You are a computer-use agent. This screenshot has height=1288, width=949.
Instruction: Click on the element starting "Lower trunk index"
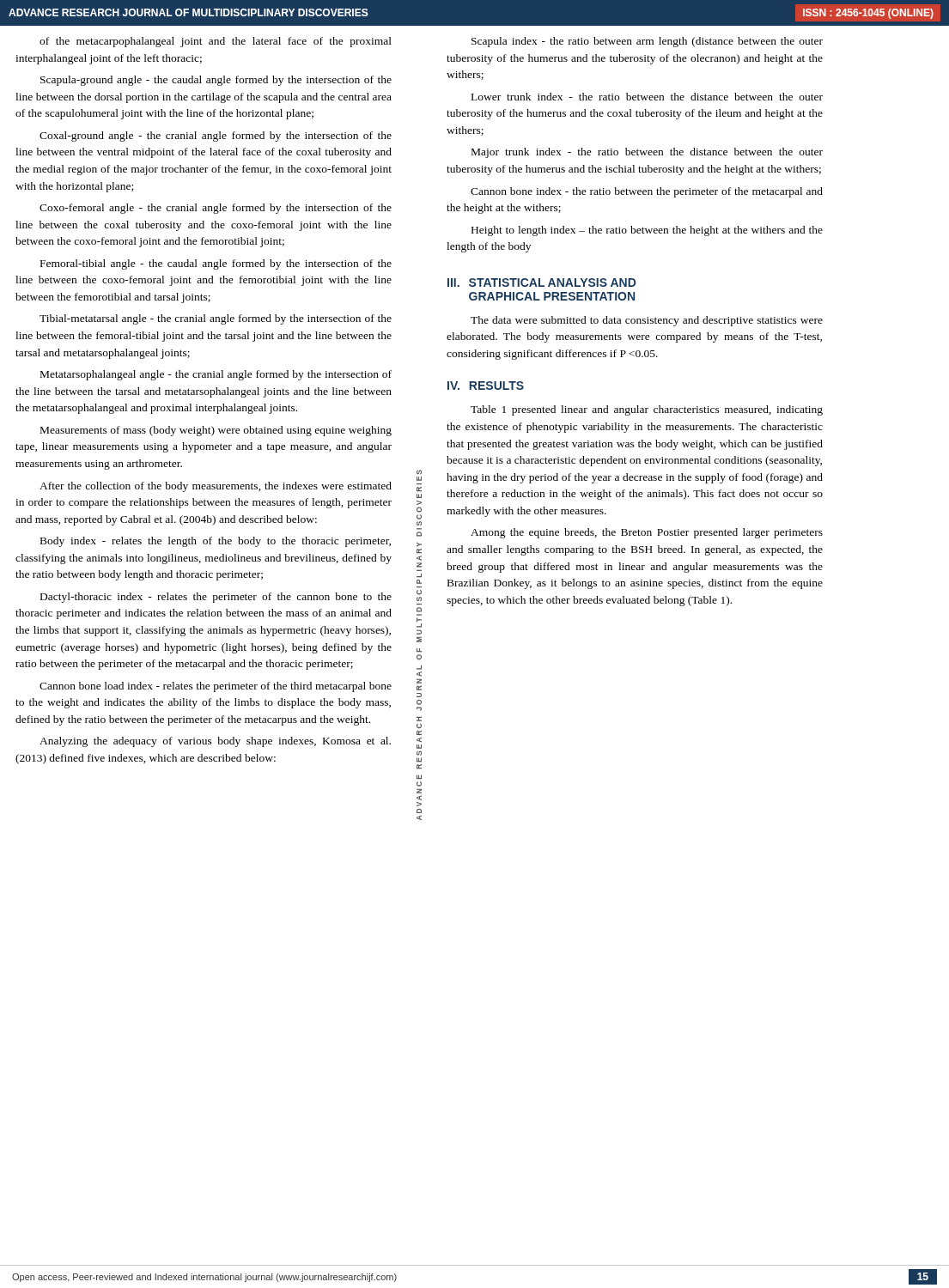click(x=635, y=113)
